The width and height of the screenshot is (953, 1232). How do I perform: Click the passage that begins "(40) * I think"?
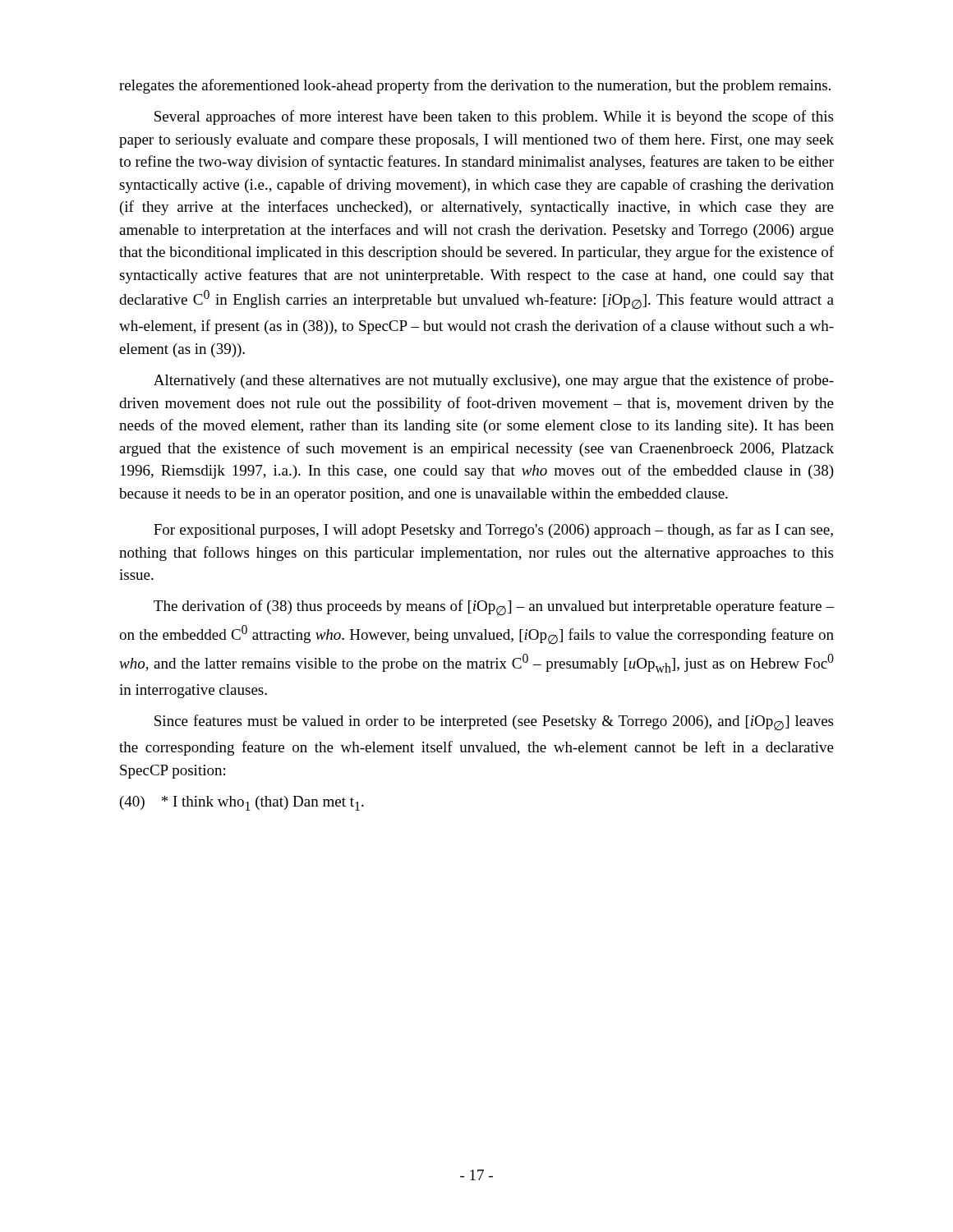point(242,802)
